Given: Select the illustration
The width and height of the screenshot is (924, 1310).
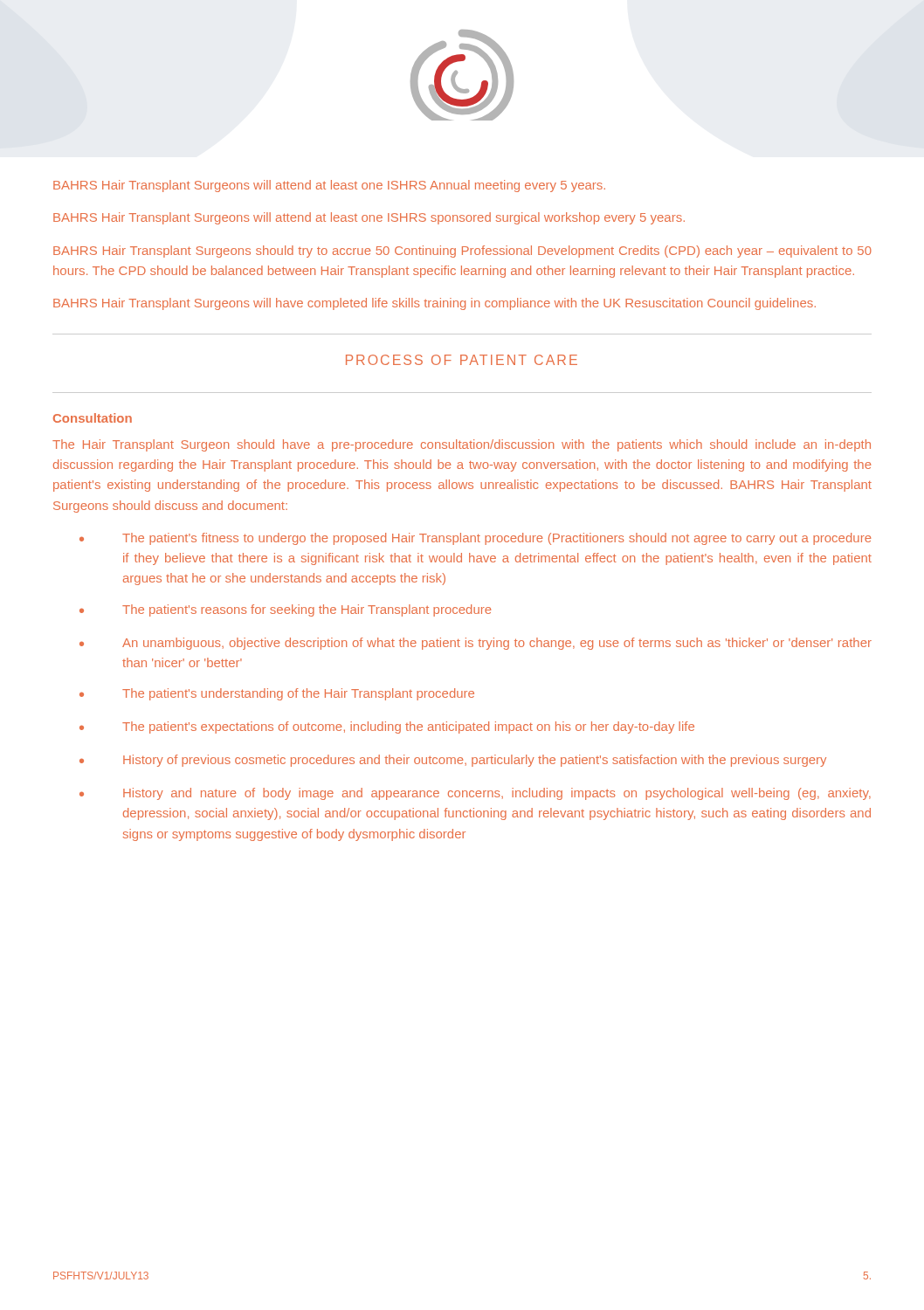Looking at the screenshot, I should 462,79.
